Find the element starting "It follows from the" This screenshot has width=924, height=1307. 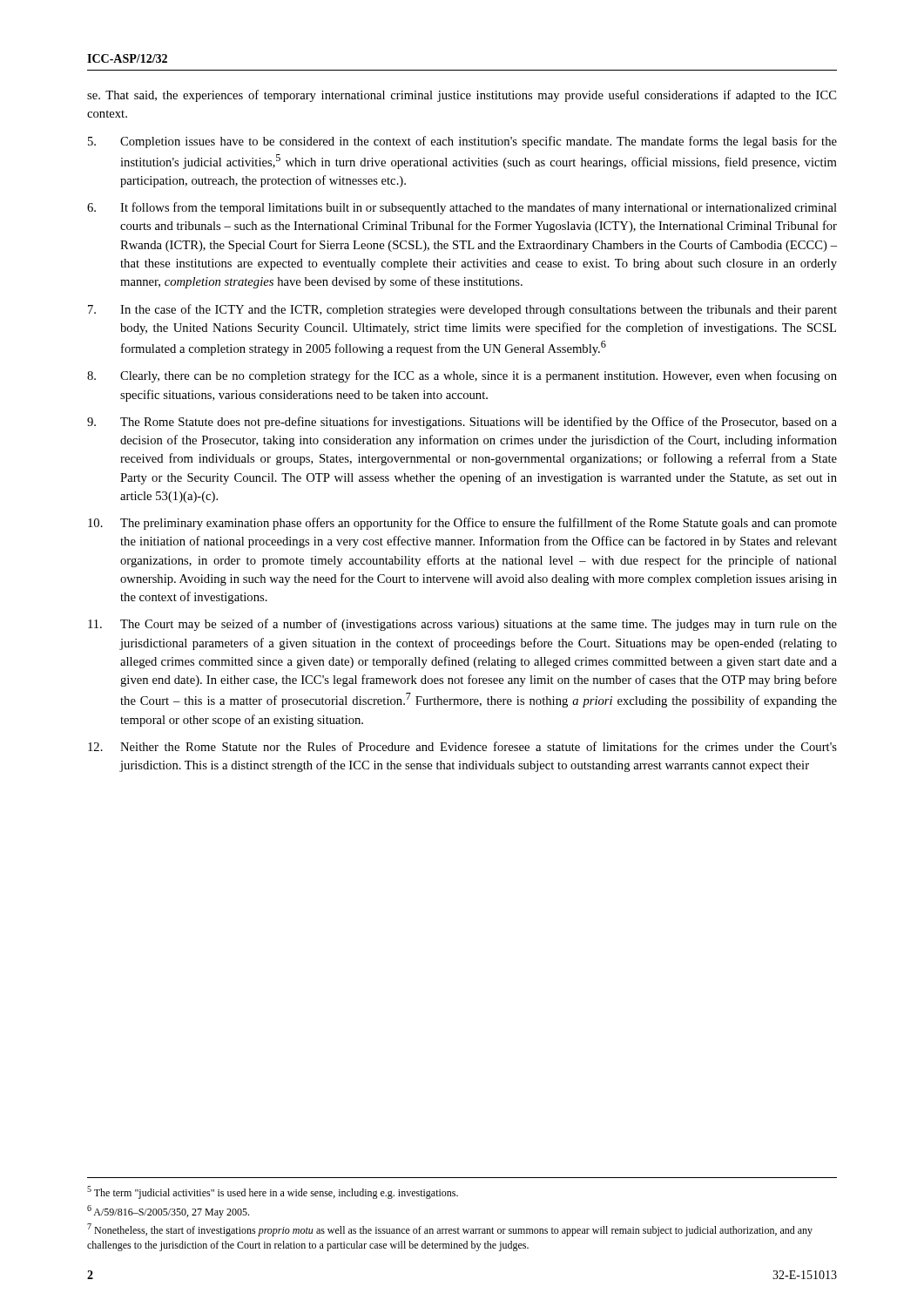[462, 245]
